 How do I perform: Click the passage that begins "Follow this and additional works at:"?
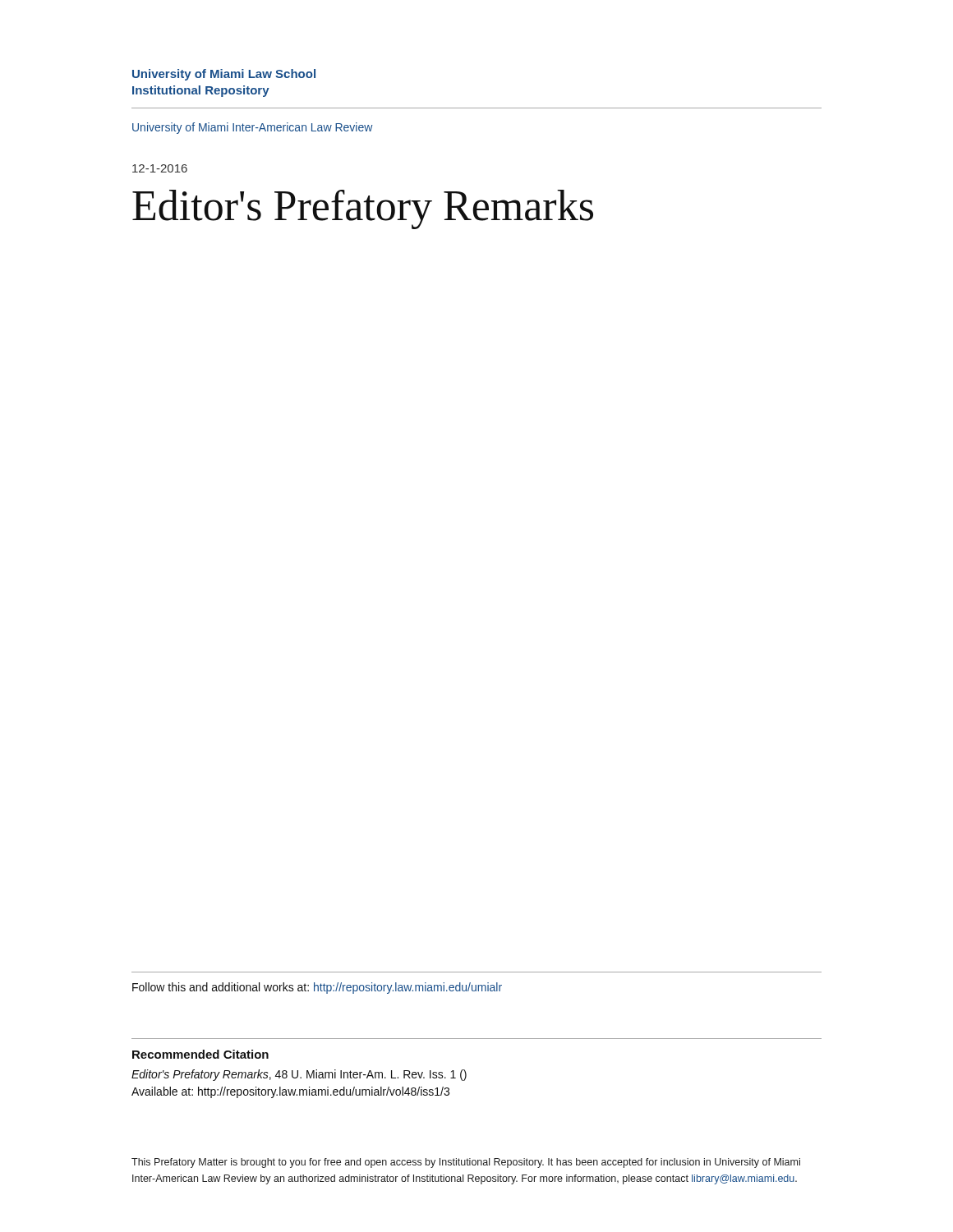[x=317, y=987]
